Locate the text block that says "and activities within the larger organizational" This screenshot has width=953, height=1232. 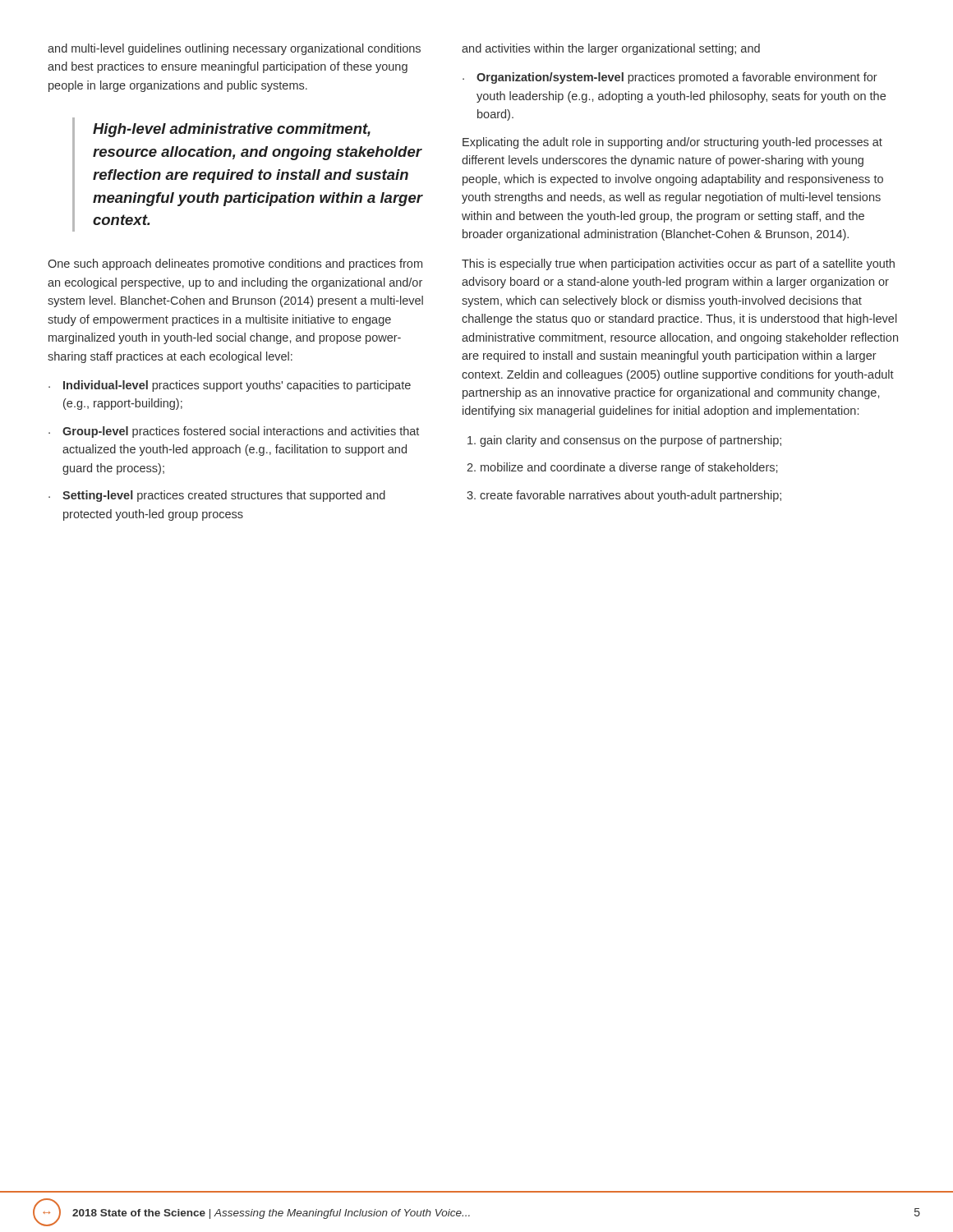(684, 49)
